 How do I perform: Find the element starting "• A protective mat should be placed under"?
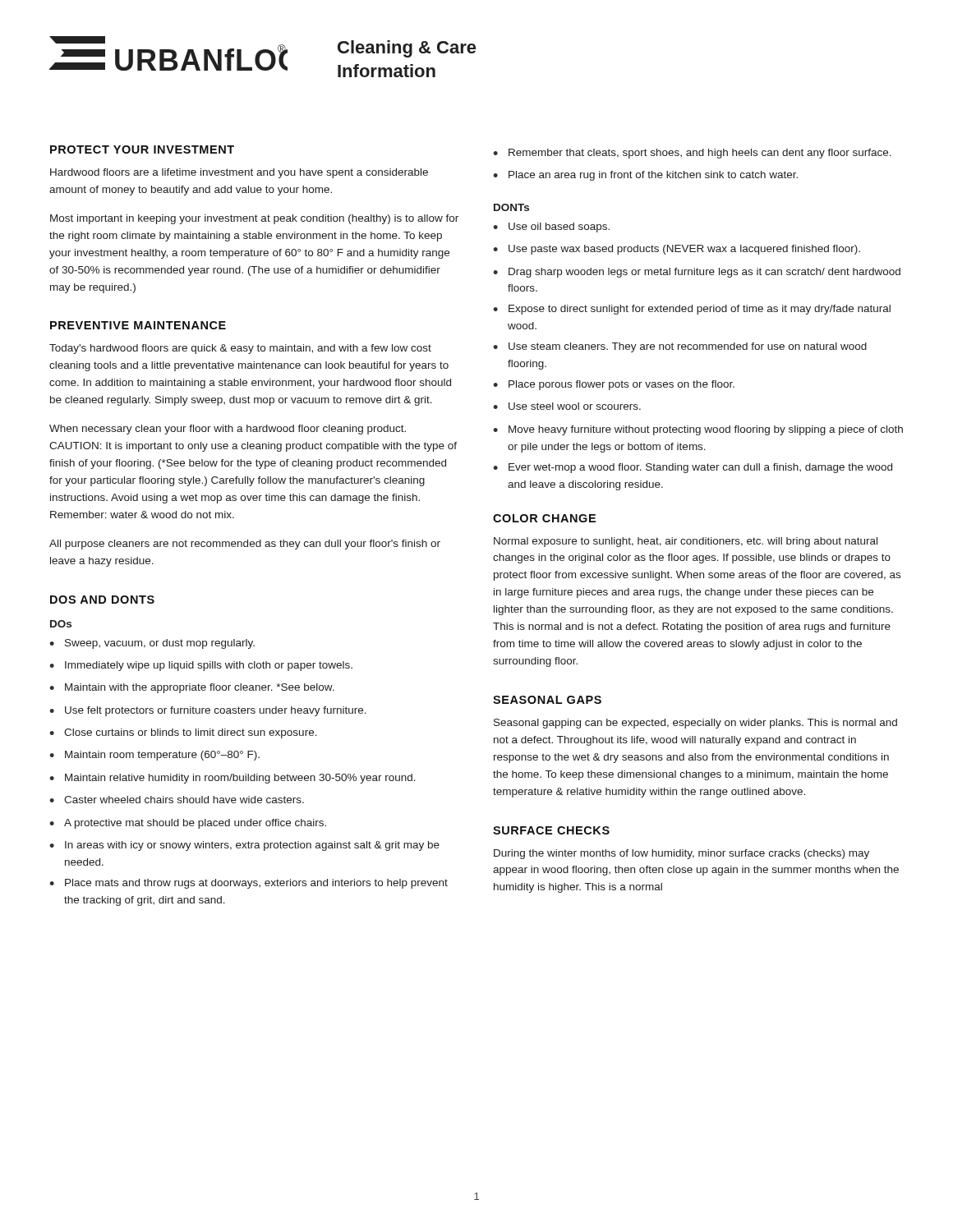[255, 824]
